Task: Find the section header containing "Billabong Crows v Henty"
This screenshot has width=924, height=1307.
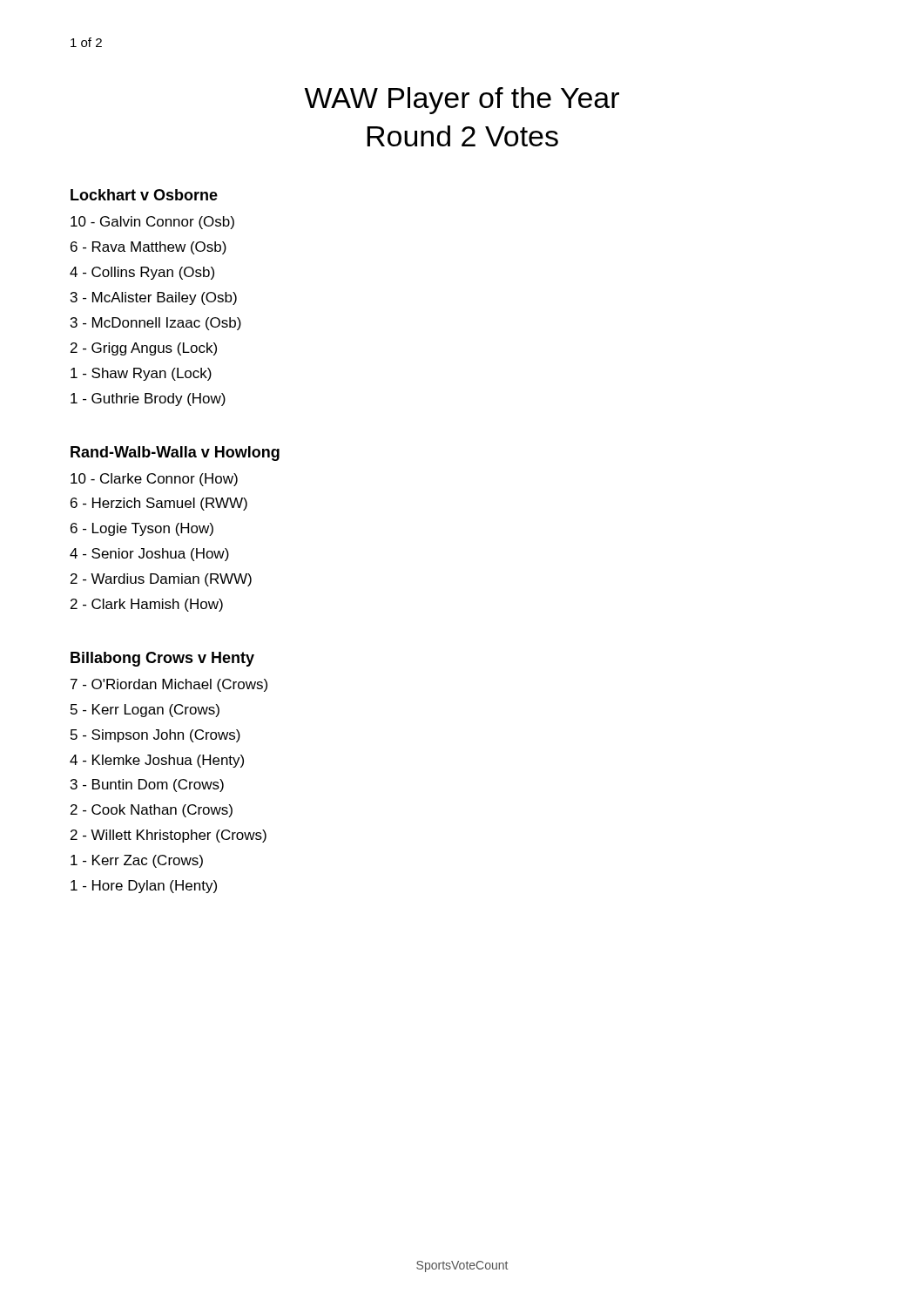Action: 162,658
